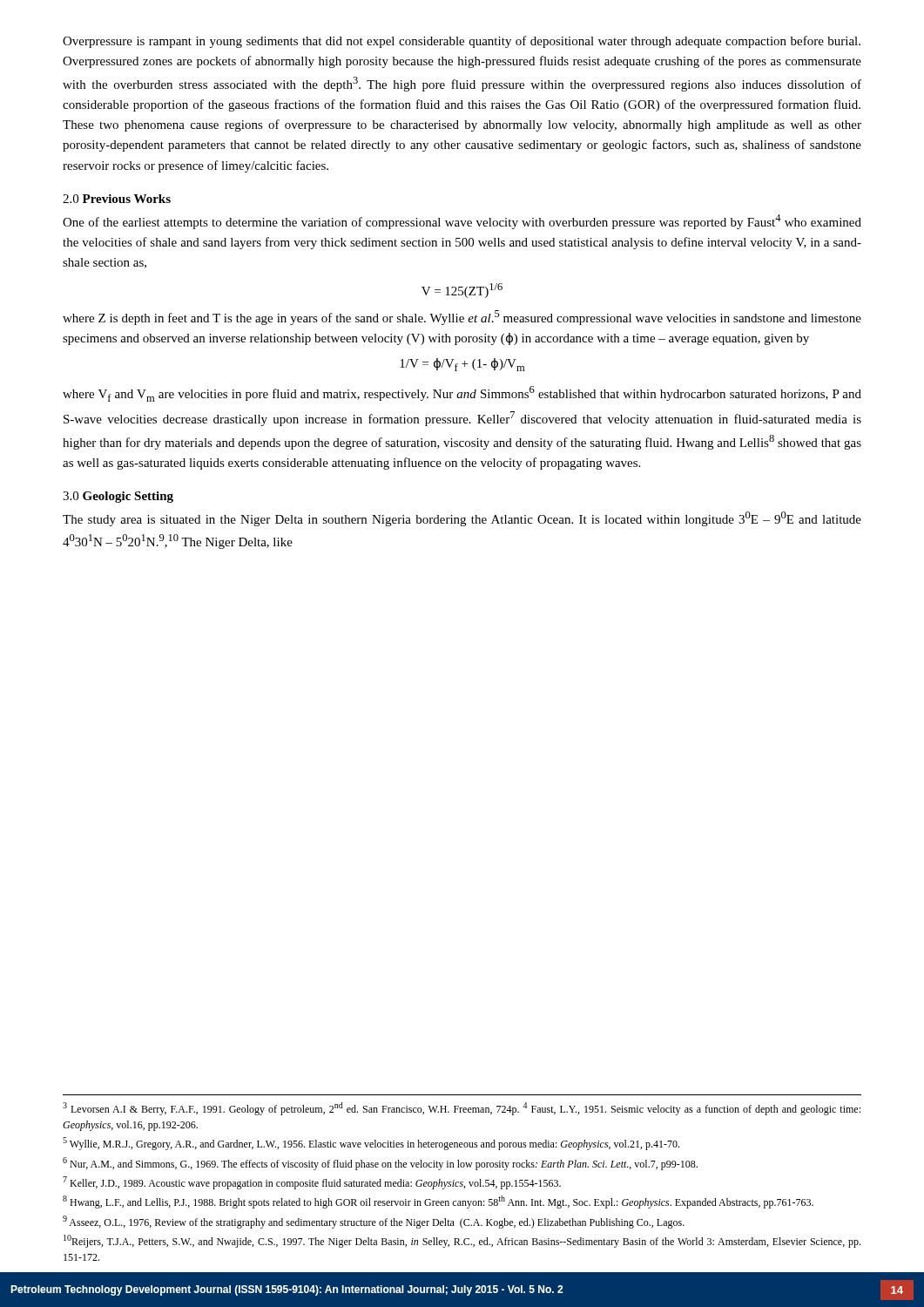
Task: Navigate to the passage starting "One of the earliest"
Action: coord(462,240)
